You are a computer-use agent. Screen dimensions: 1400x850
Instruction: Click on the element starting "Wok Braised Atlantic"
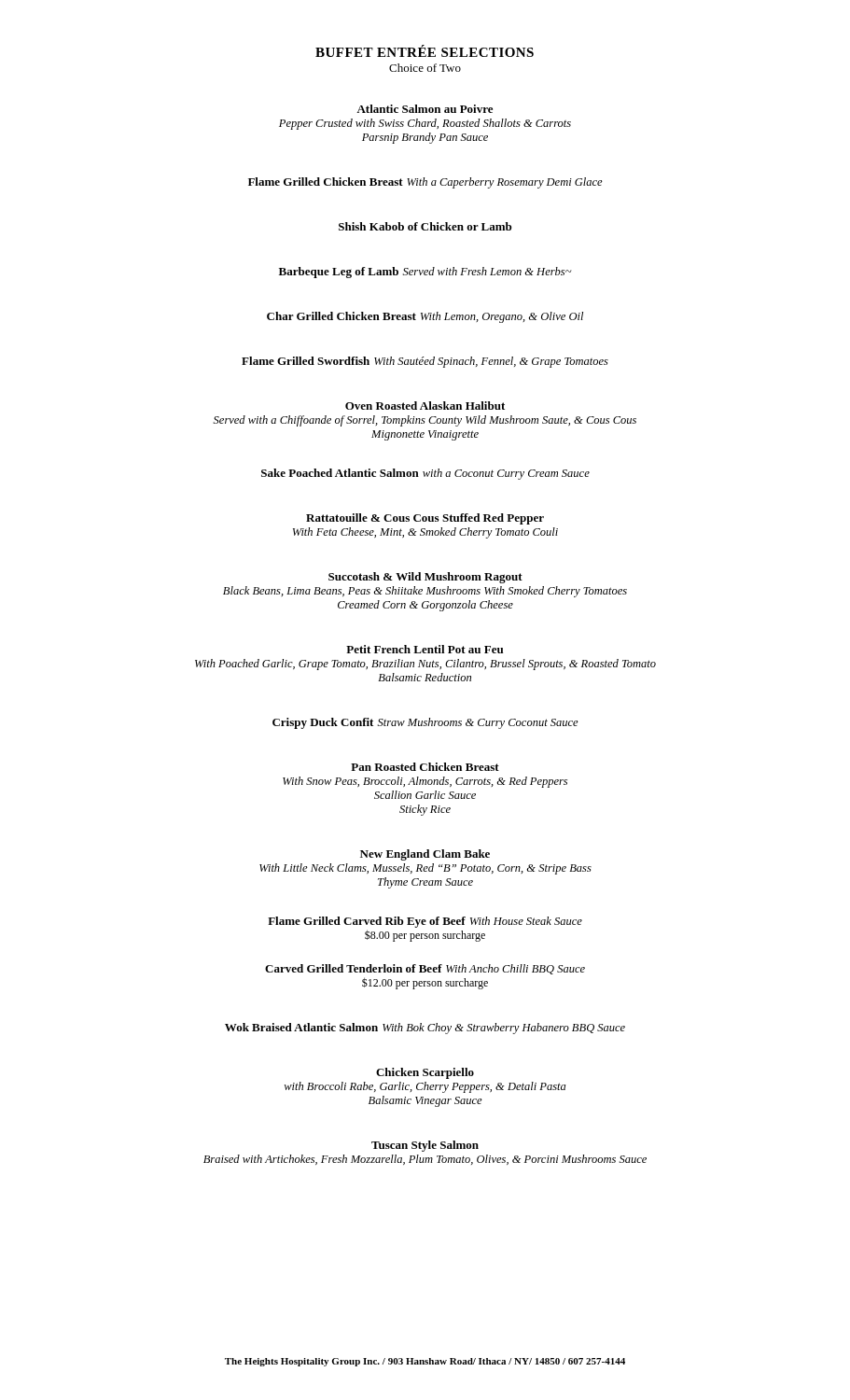(x=425, y=1026)
